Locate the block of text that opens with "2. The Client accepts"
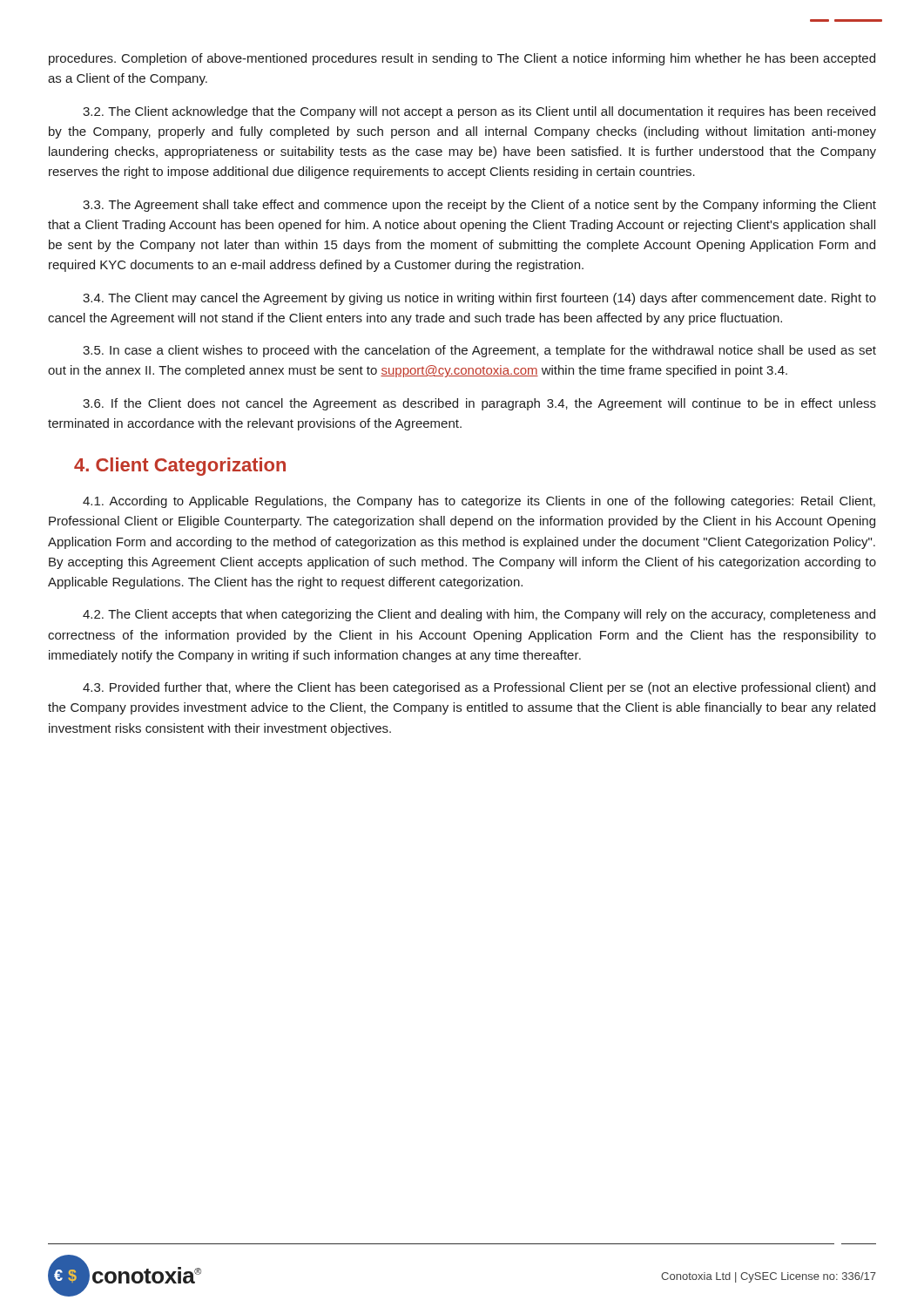 [462, 634]
